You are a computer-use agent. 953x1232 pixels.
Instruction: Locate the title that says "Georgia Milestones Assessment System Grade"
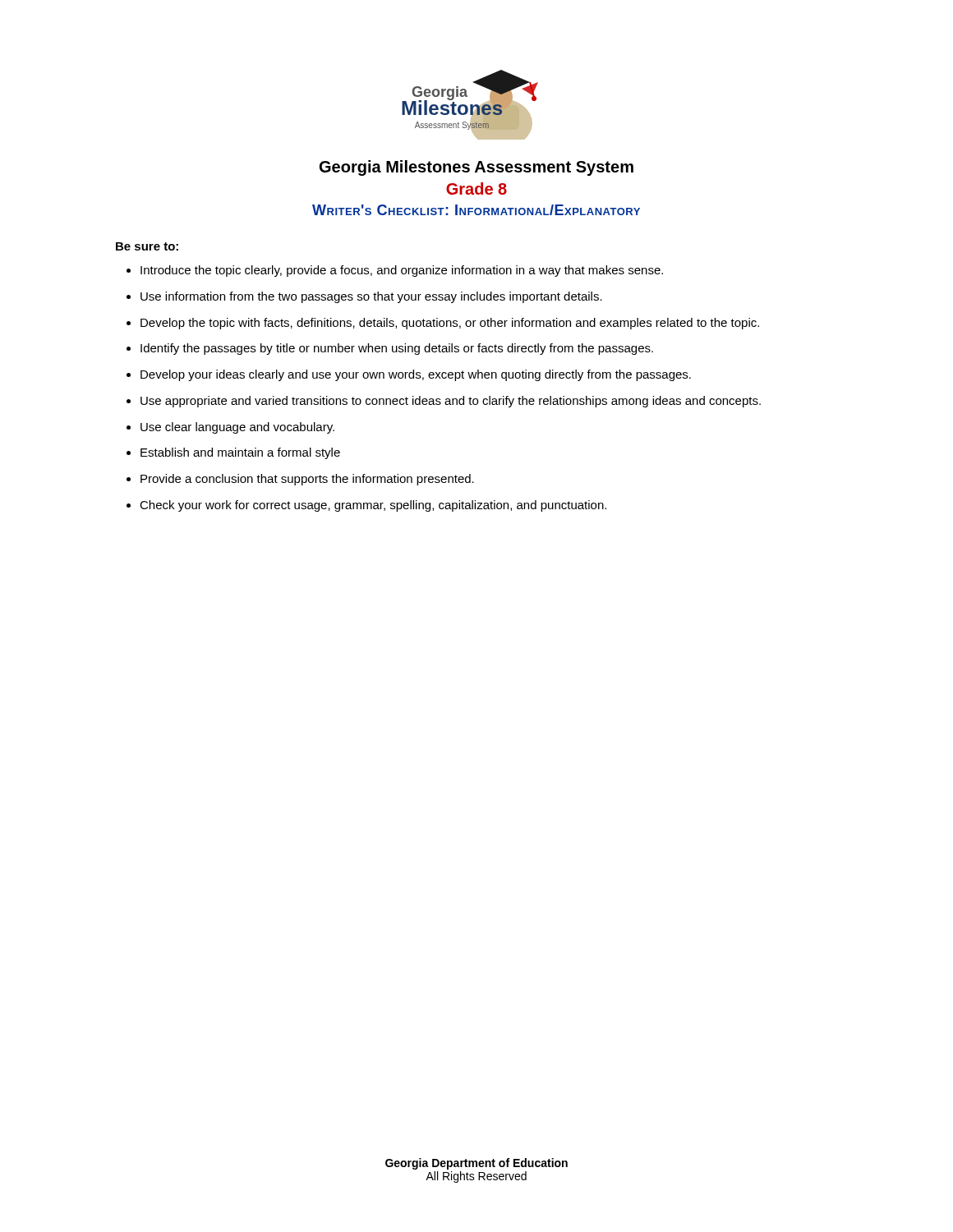click(476, 188)
